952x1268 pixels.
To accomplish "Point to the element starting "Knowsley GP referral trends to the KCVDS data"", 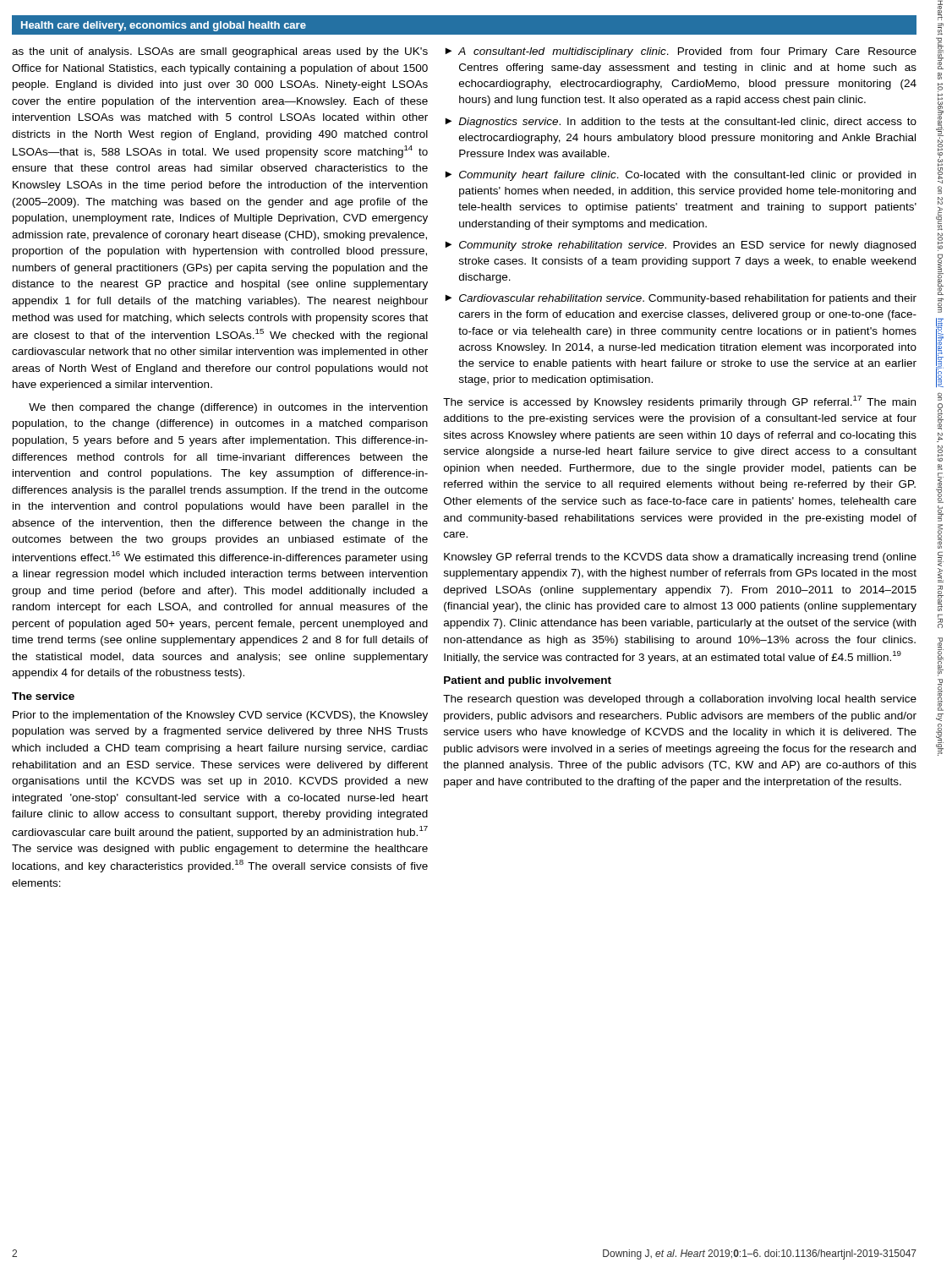I will coord(680,607).
